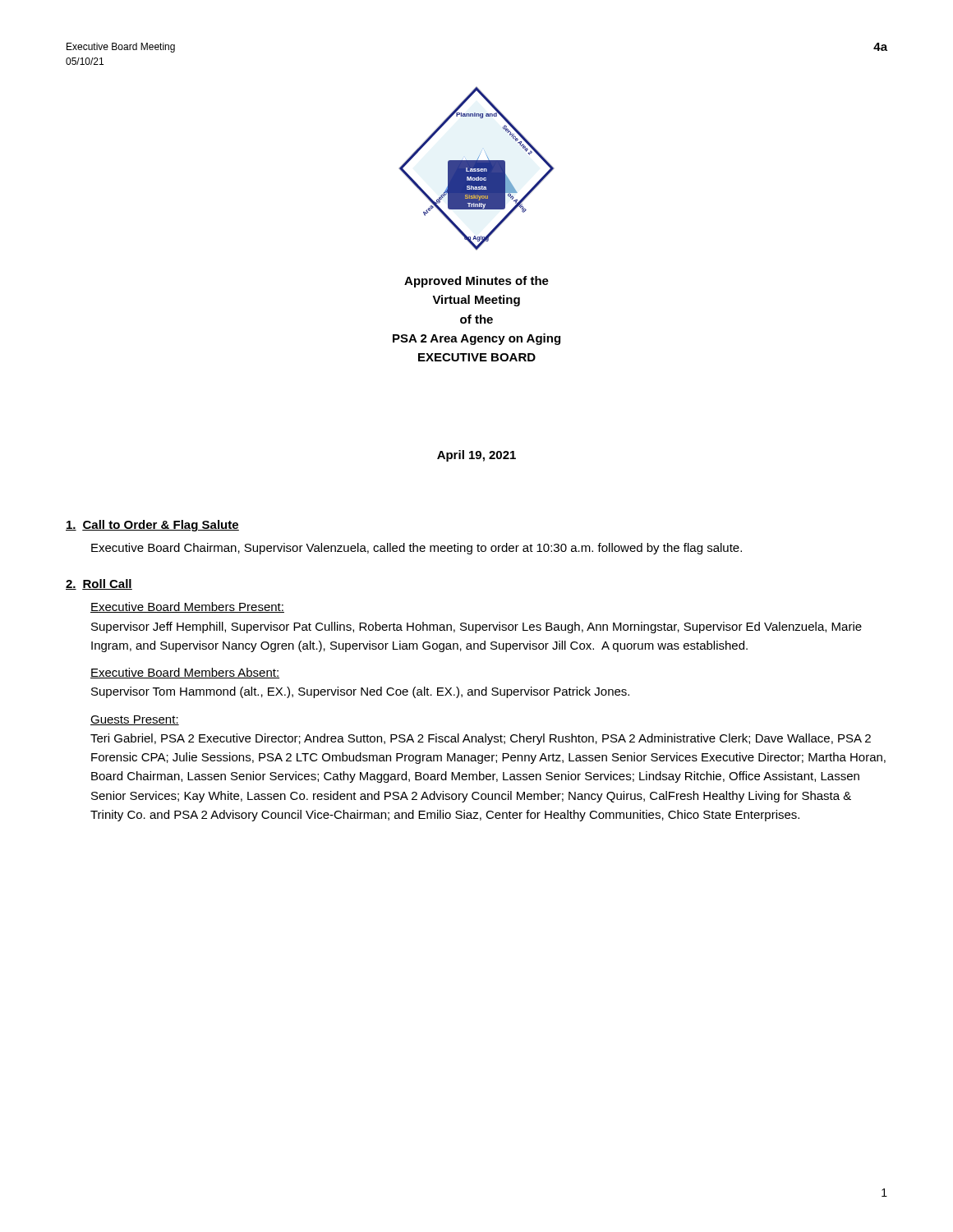This screenshot has height=1232, width=953.
Task: Navigate to the text starting "Executive Board Members Present: Supervisor Jeff Hemphill,"
Action: (x=476, y=626)
